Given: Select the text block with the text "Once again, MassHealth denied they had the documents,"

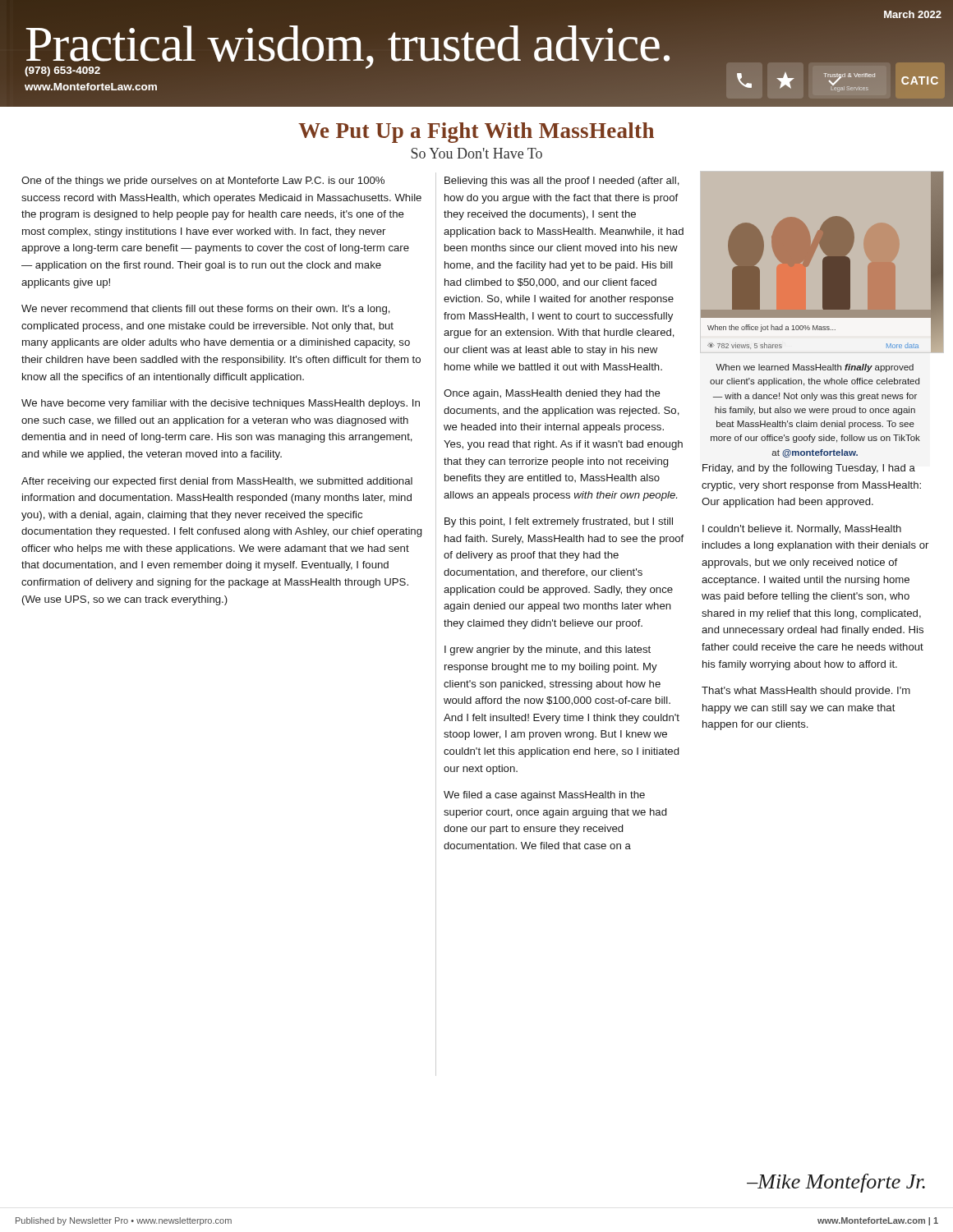Looking at the screenshot, I should 565,445.
